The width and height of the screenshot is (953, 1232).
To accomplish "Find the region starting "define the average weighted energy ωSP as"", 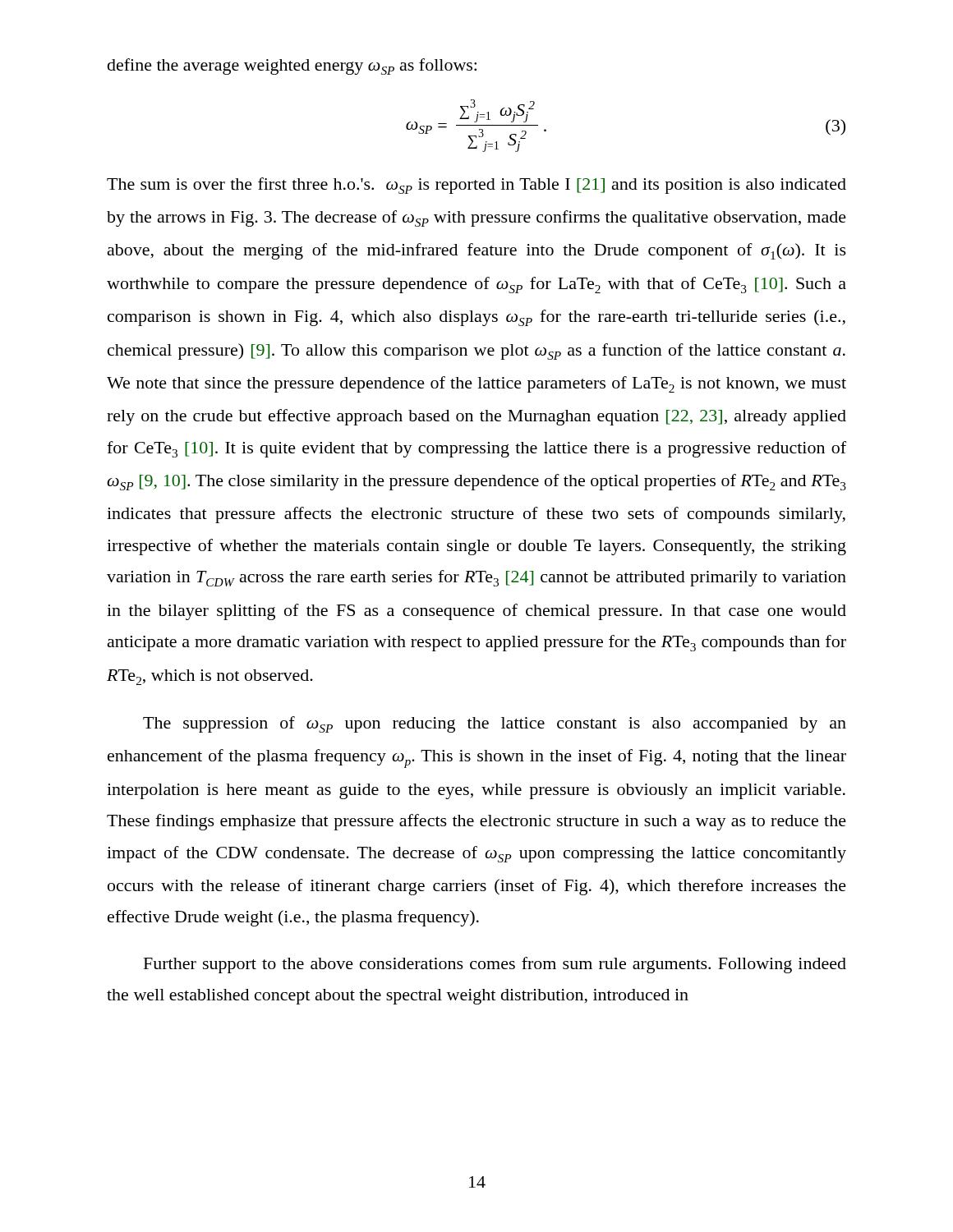I will (476, 66).
